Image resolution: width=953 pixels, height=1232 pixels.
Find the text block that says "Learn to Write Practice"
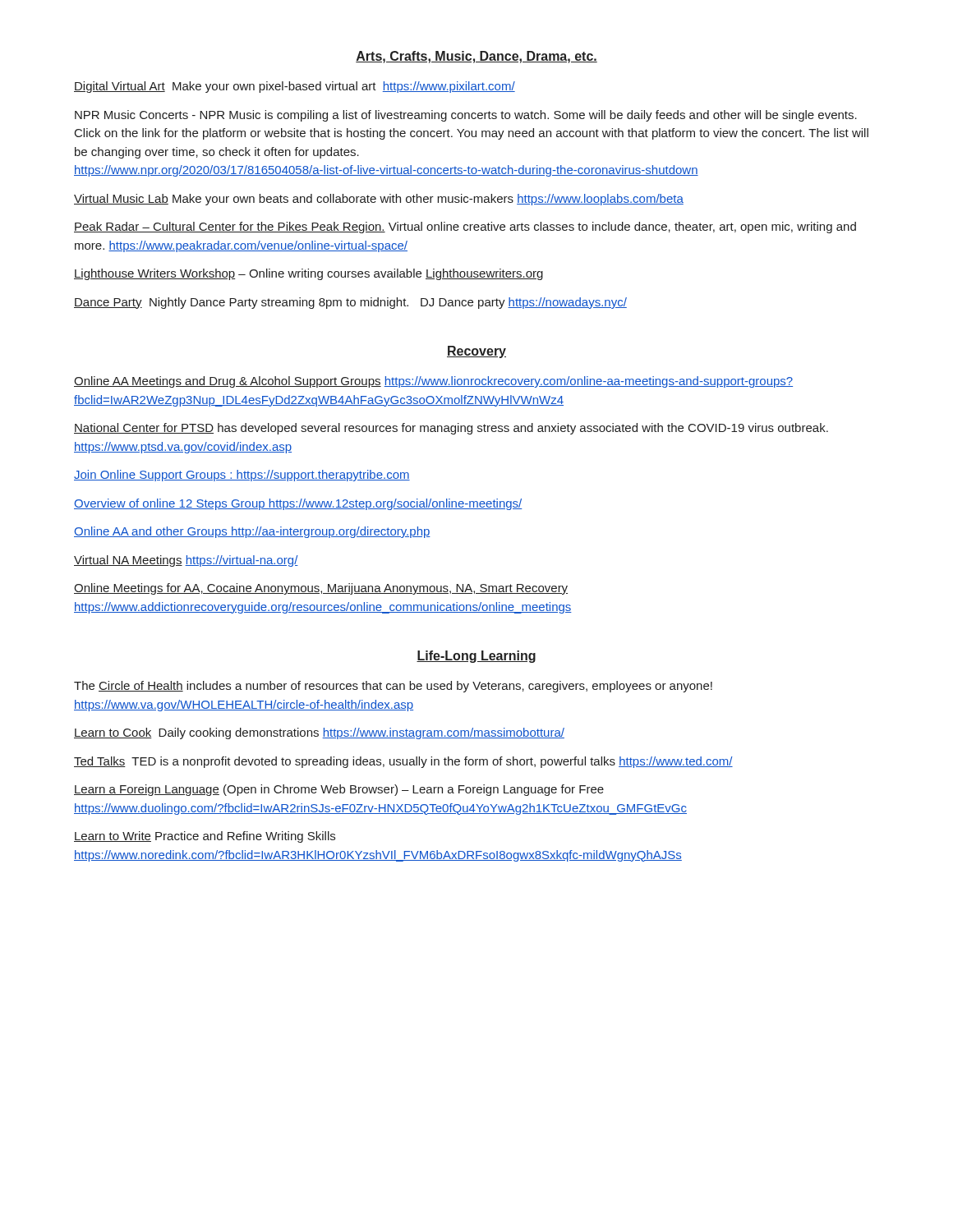click(x=378, y=845)
